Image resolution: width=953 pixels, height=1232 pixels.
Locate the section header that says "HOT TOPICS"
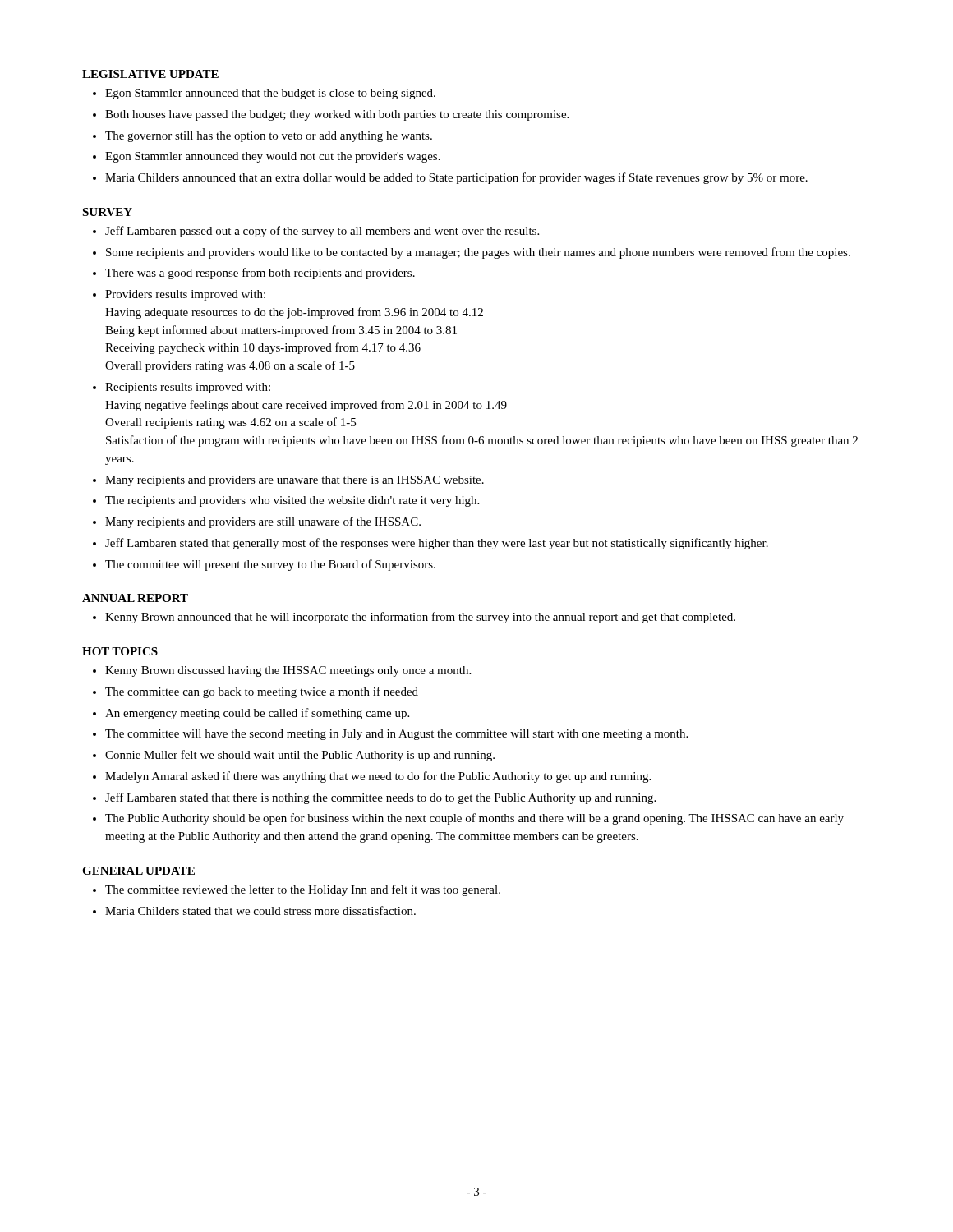(120, 651)
